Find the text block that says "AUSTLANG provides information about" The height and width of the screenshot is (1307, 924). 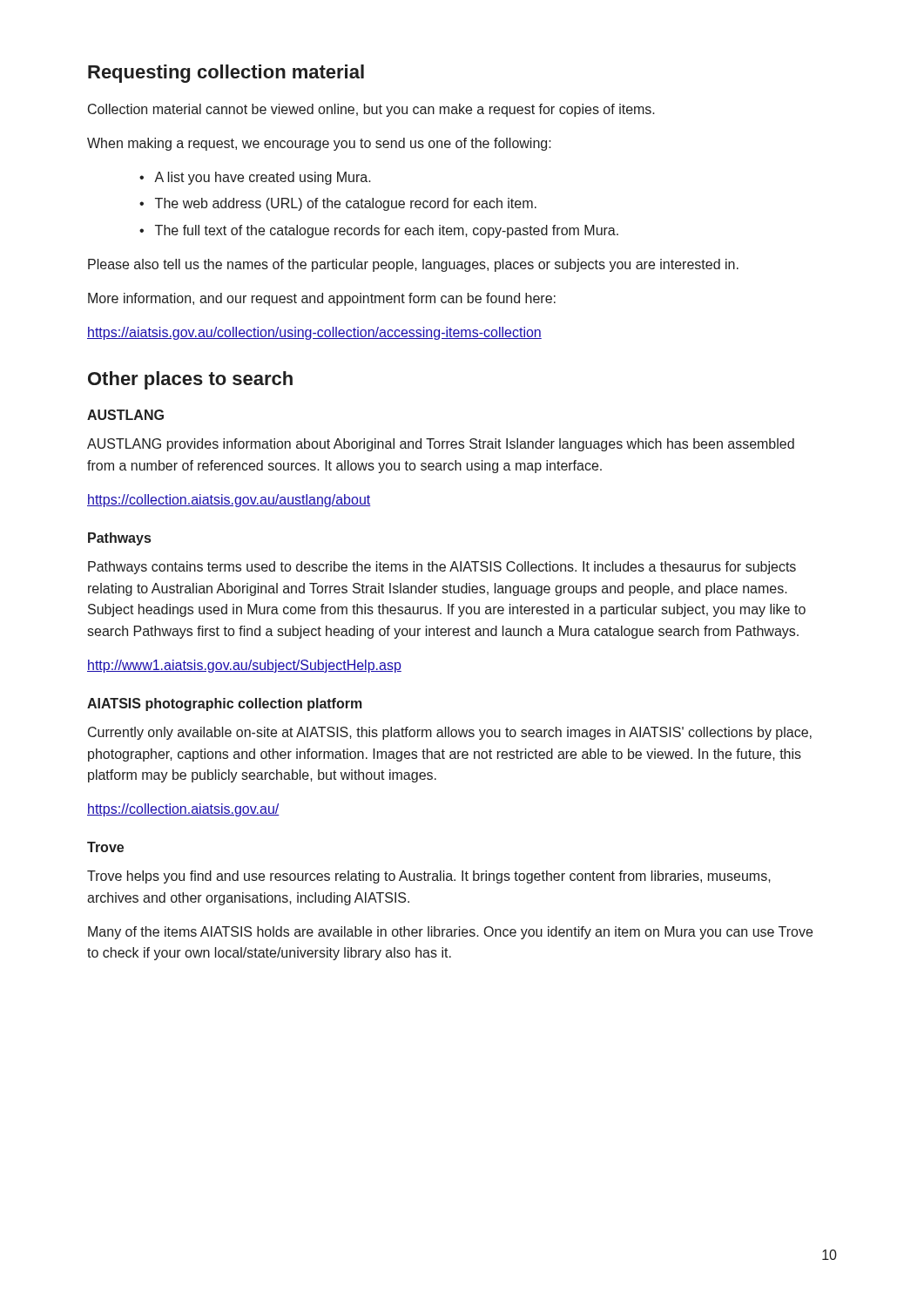pos(441,455)
